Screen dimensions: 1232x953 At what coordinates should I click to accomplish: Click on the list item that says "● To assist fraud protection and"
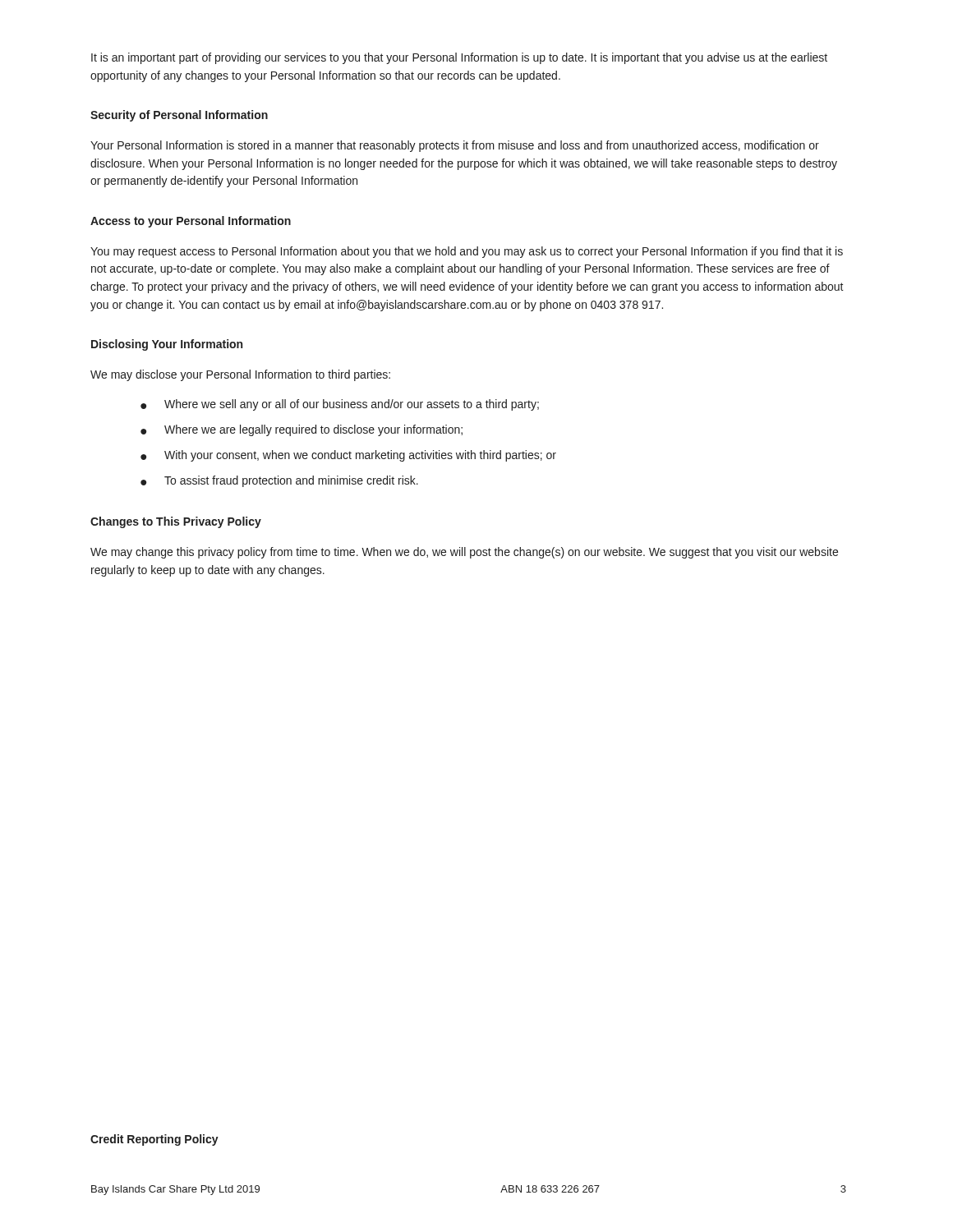279,482
